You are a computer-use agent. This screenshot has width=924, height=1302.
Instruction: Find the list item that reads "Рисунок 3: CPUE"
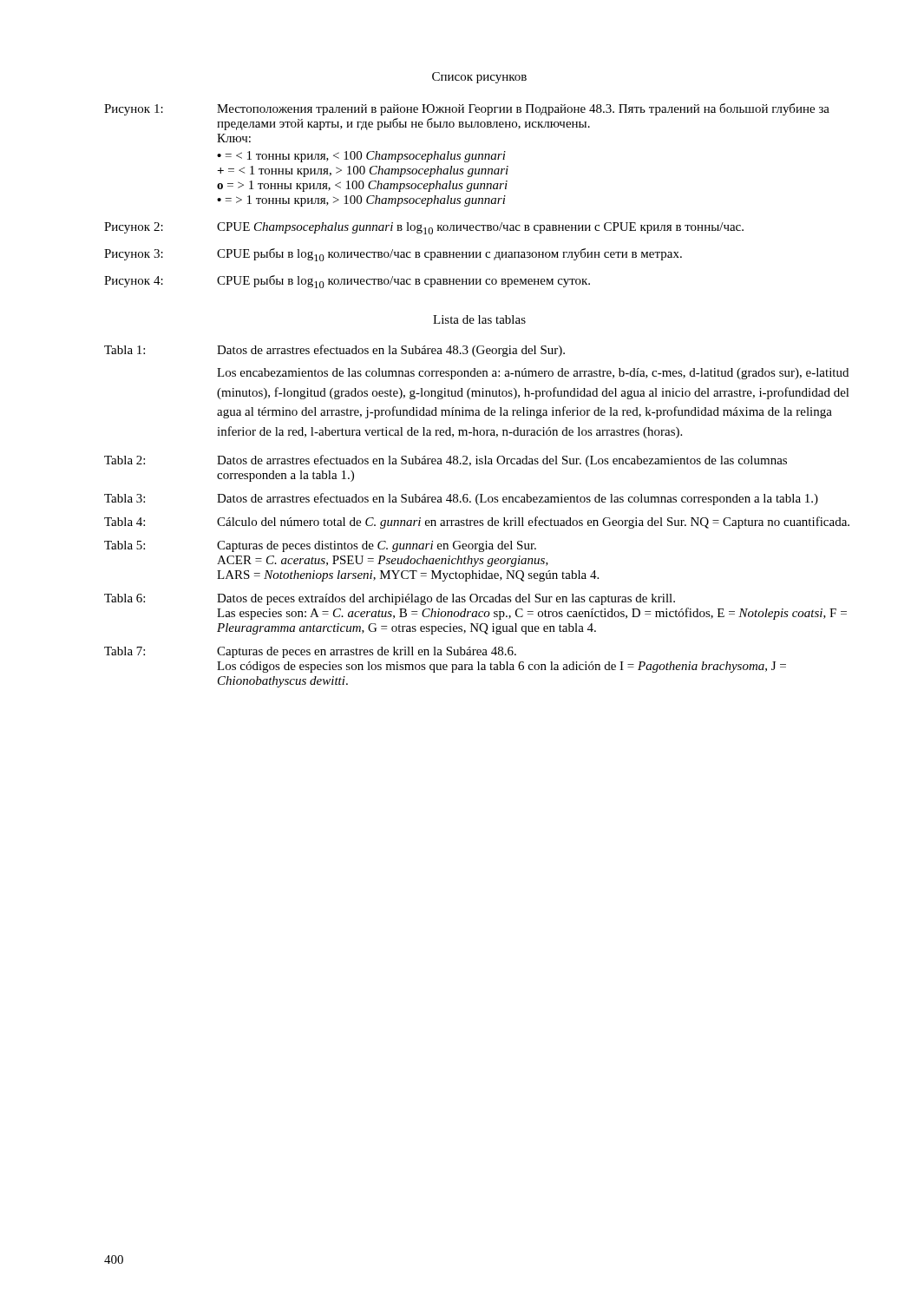pyautogui.click(x=393, y=256)
